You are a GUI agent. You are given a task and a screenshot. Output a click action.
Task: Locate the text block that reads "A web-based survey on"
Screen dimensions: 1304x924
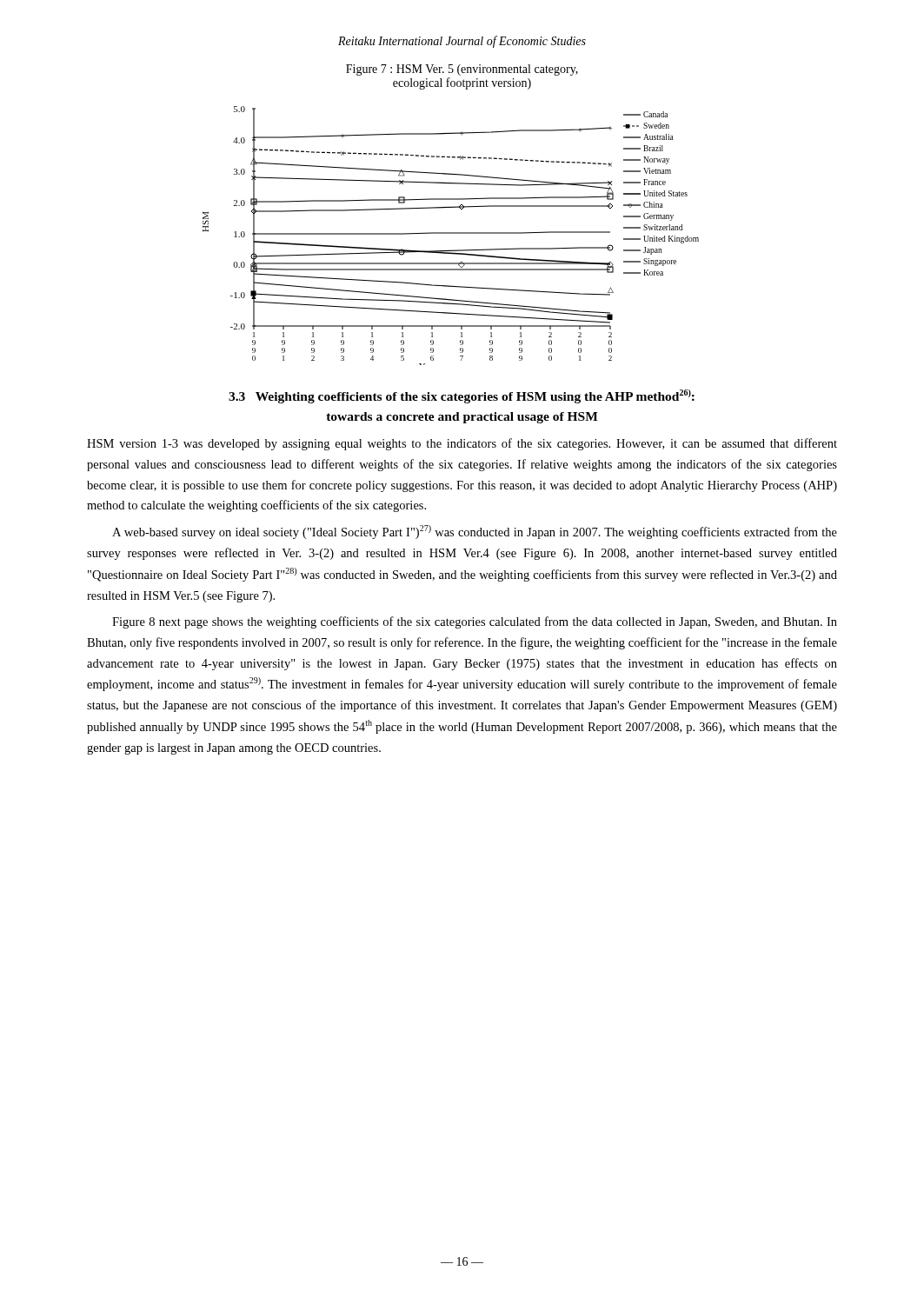point(462,564)
